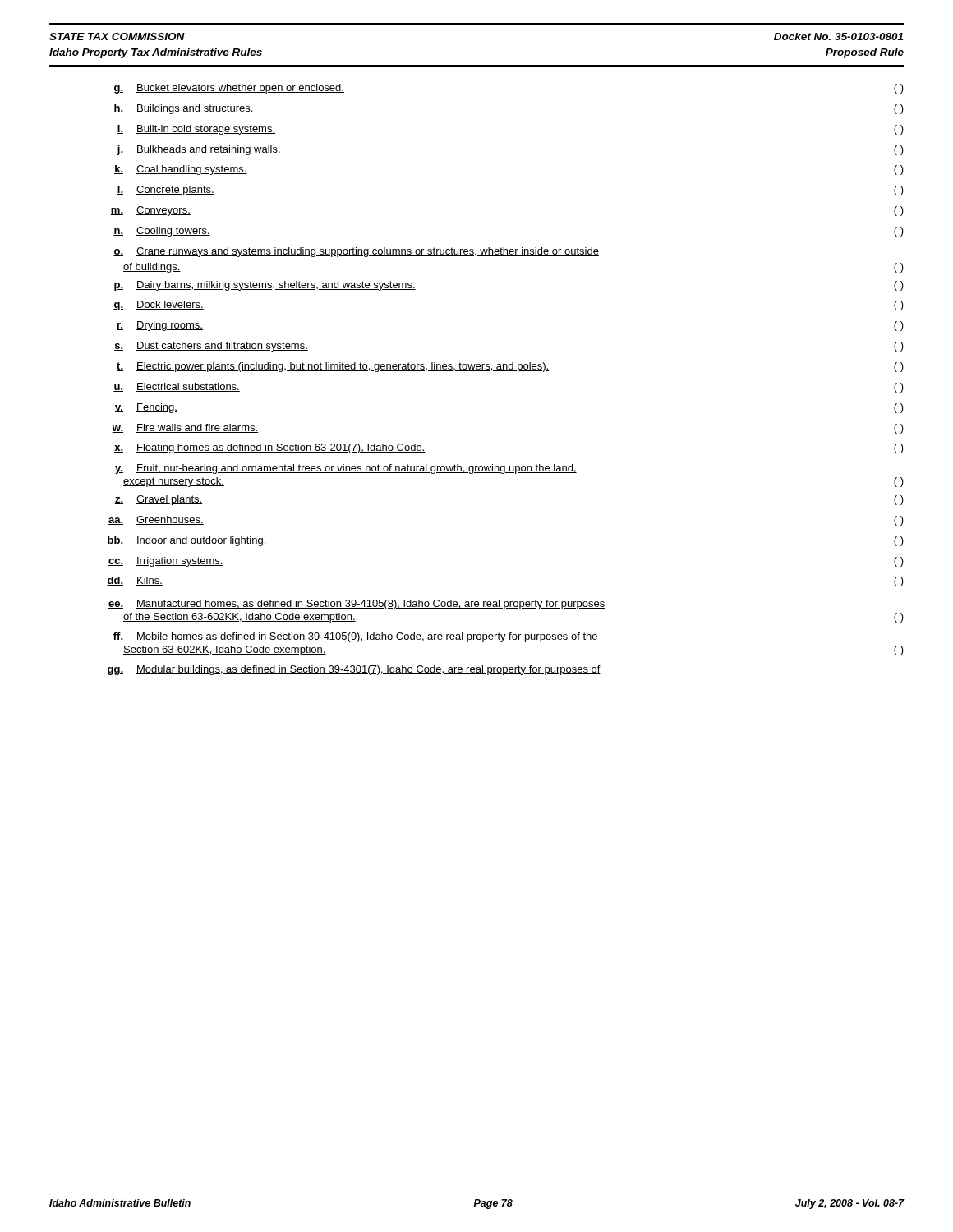This screenshot has height=1232, width=953.
Task: Click on the text starting "u. Electrical substations. ( )"
Action: 189,387
